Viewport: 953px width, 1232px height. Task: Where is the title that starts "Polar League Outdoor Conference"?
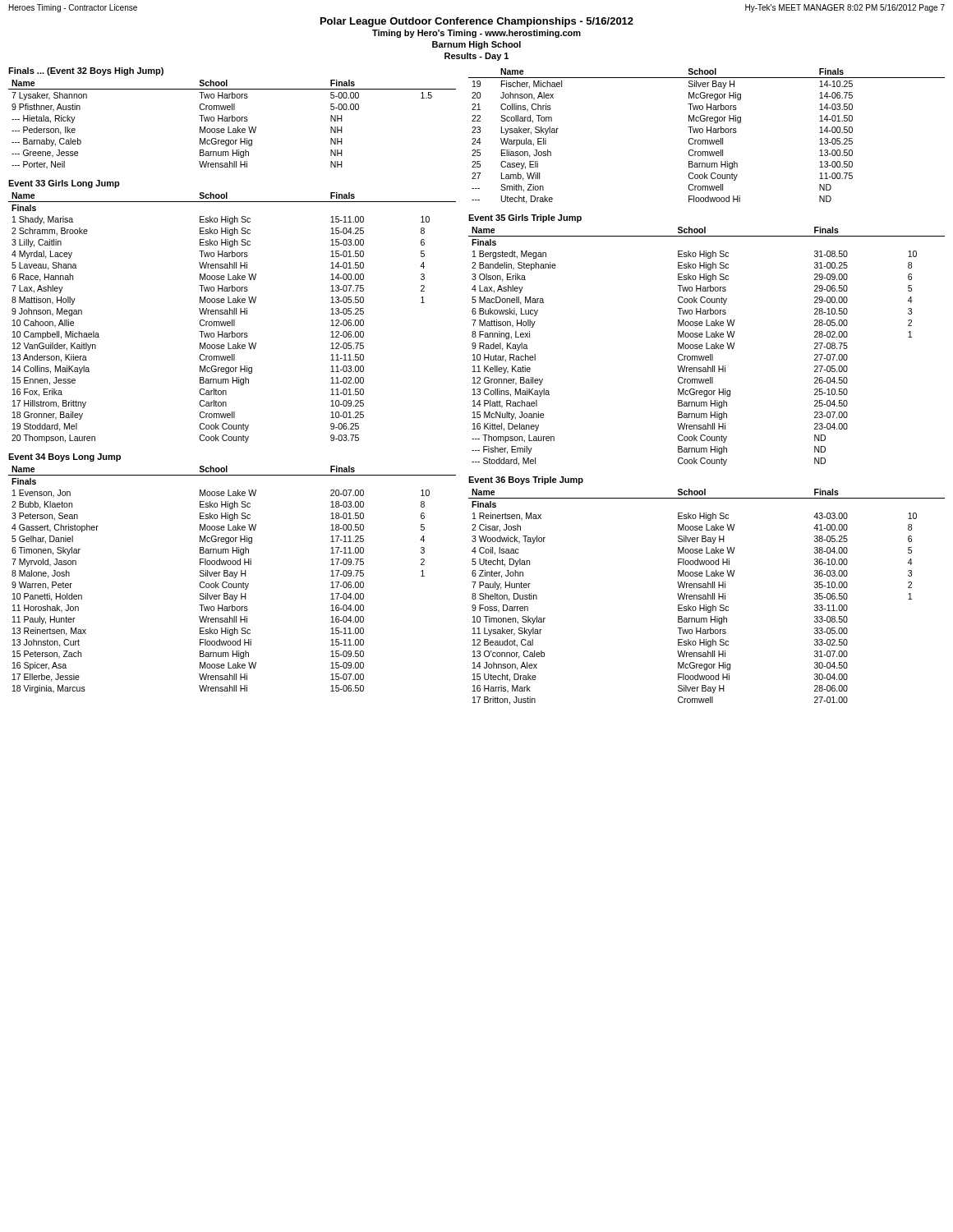click(476, 21)
